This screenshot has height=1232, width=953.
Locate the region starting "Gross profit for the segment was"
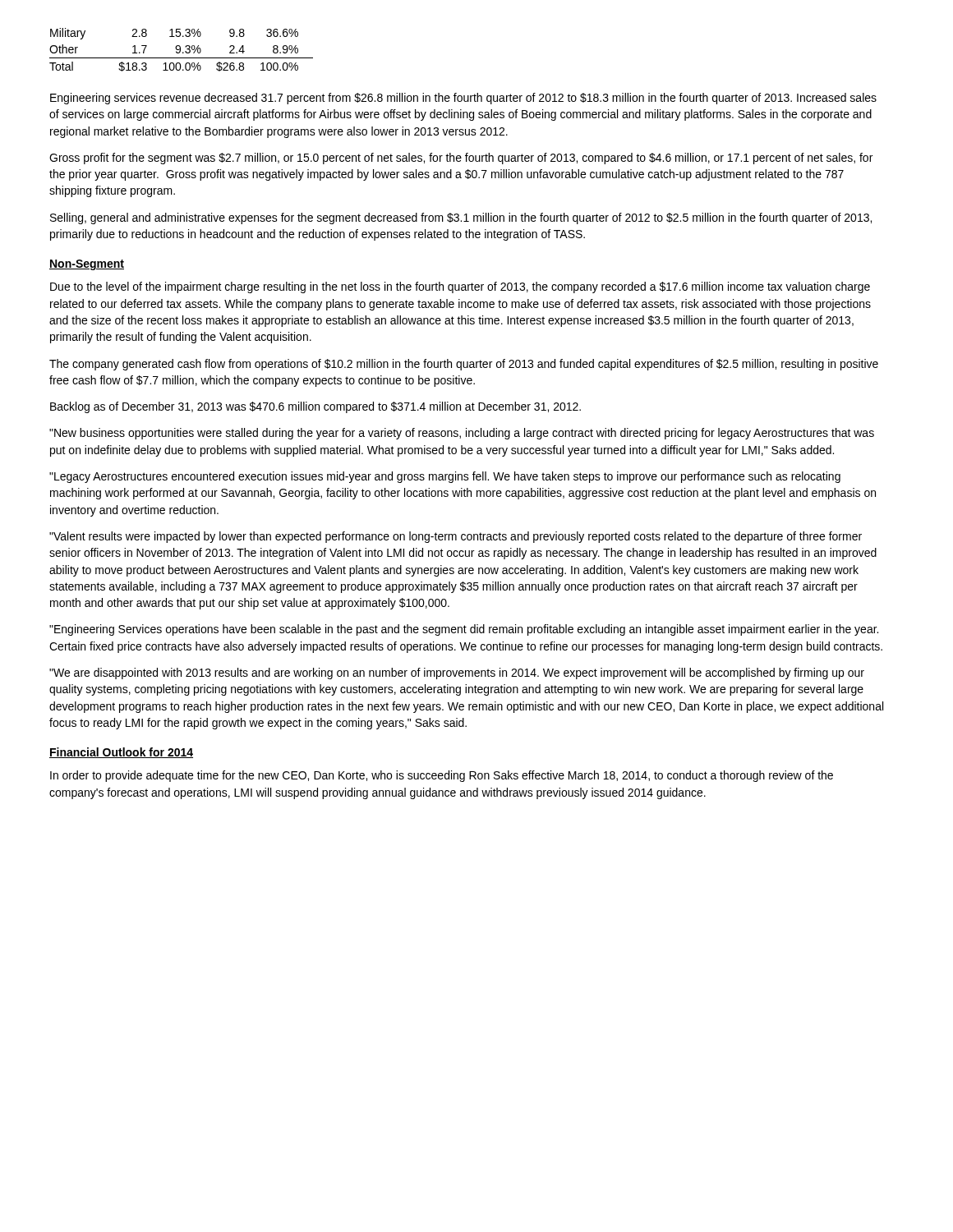click(461, 174)
